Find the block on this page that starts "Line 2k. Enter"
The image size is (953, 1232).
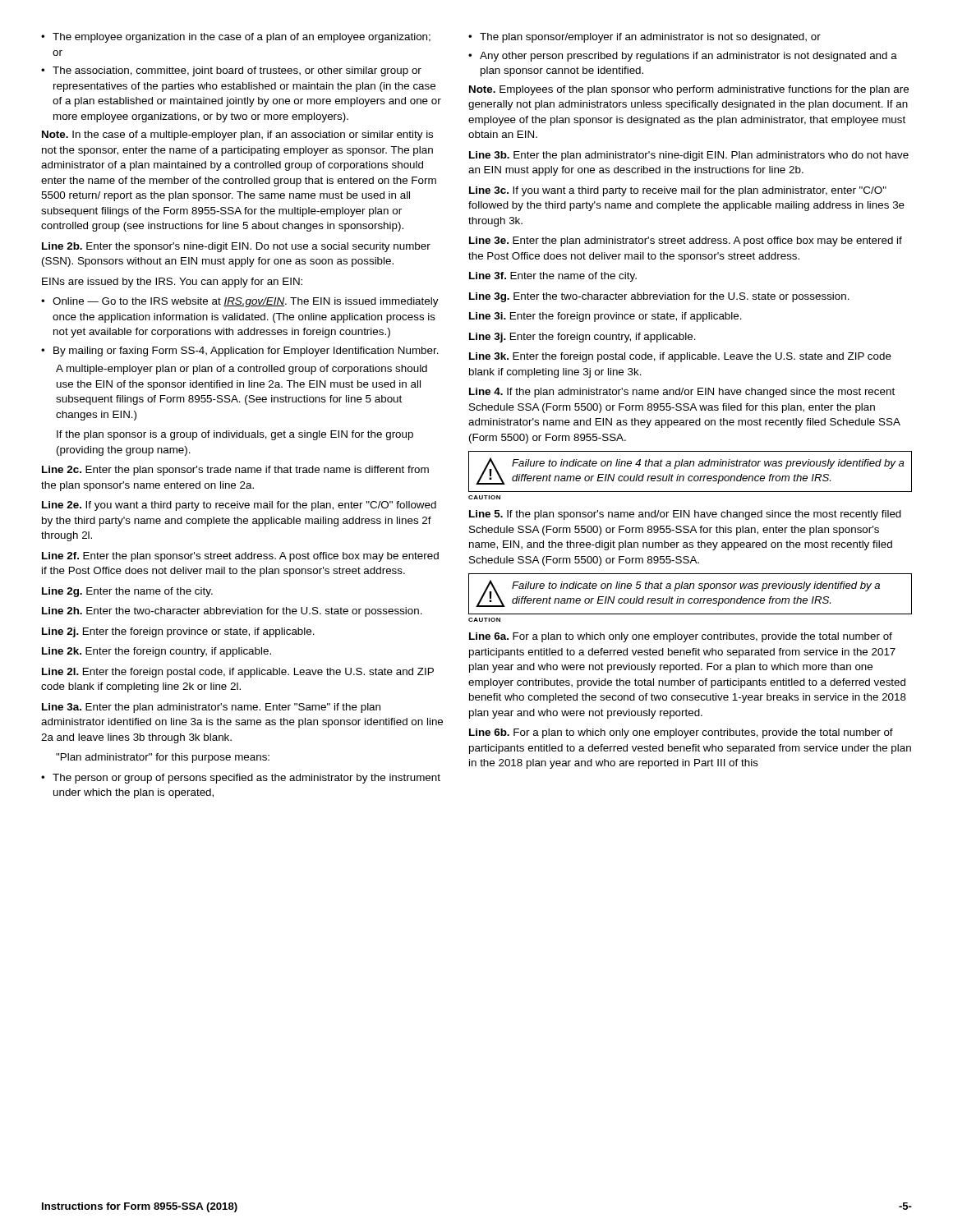tap(242, 652)
